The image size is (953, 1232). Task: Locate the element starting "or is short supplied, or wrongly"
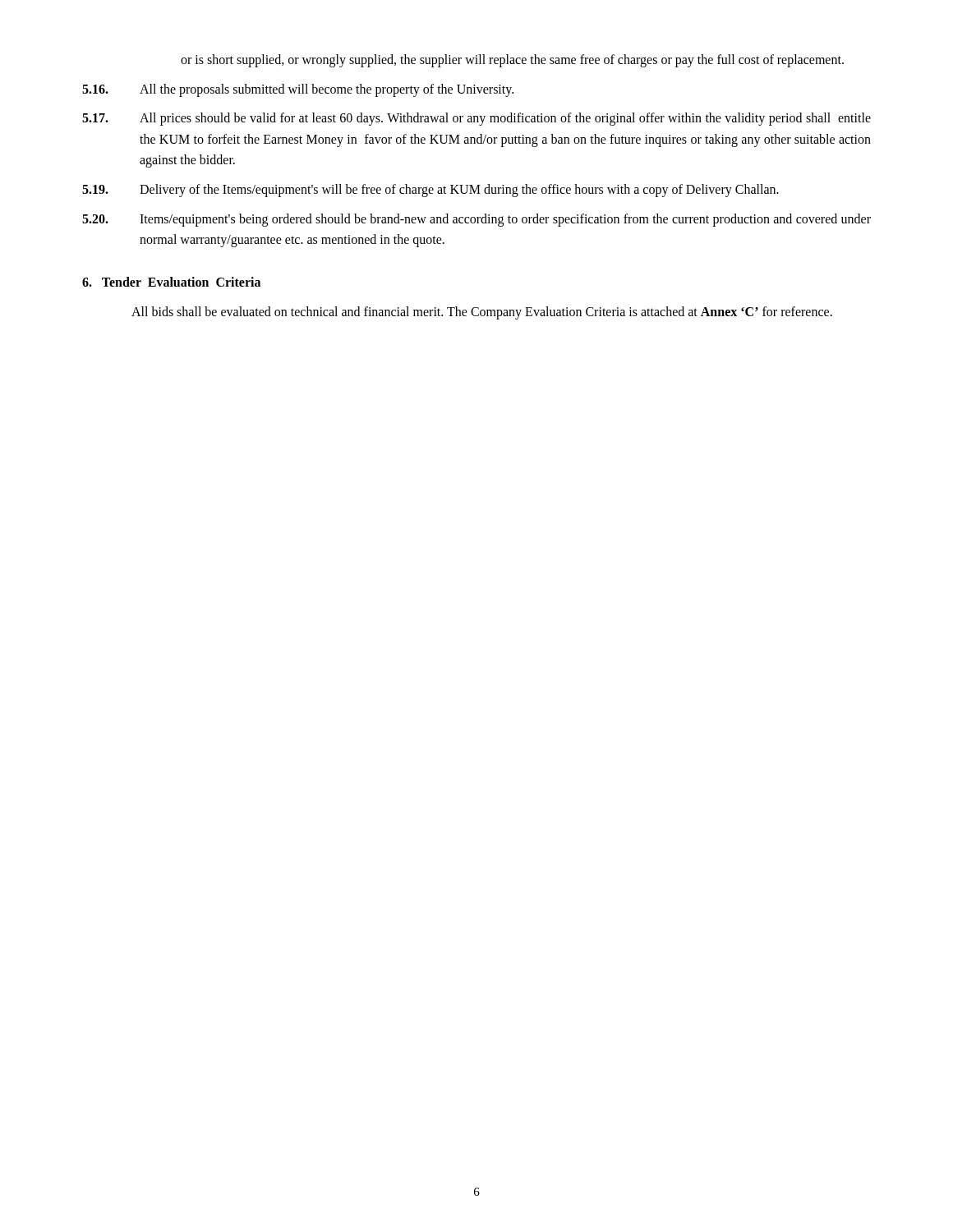click(513, 60)
